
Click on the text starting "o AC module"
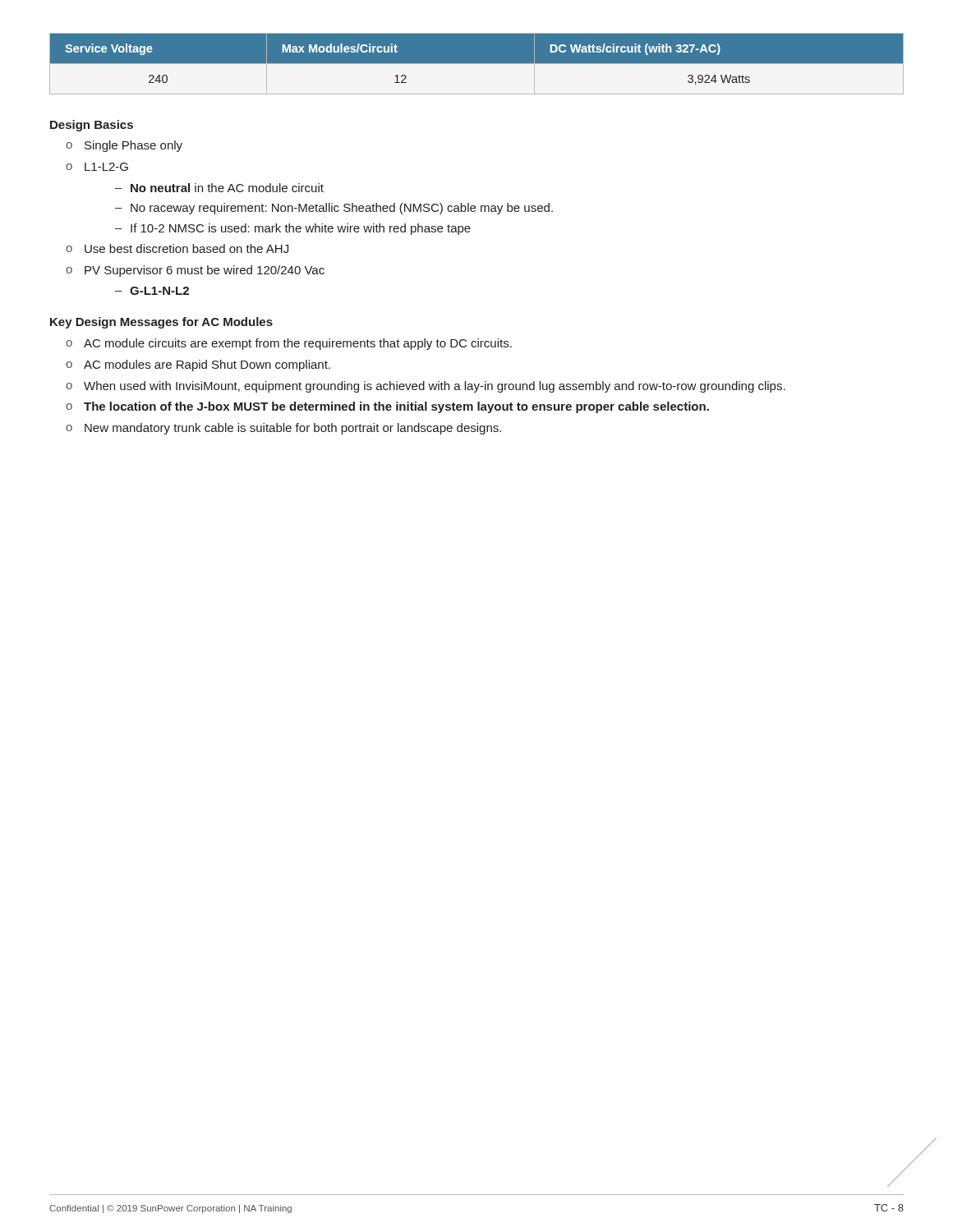point(485,343)
